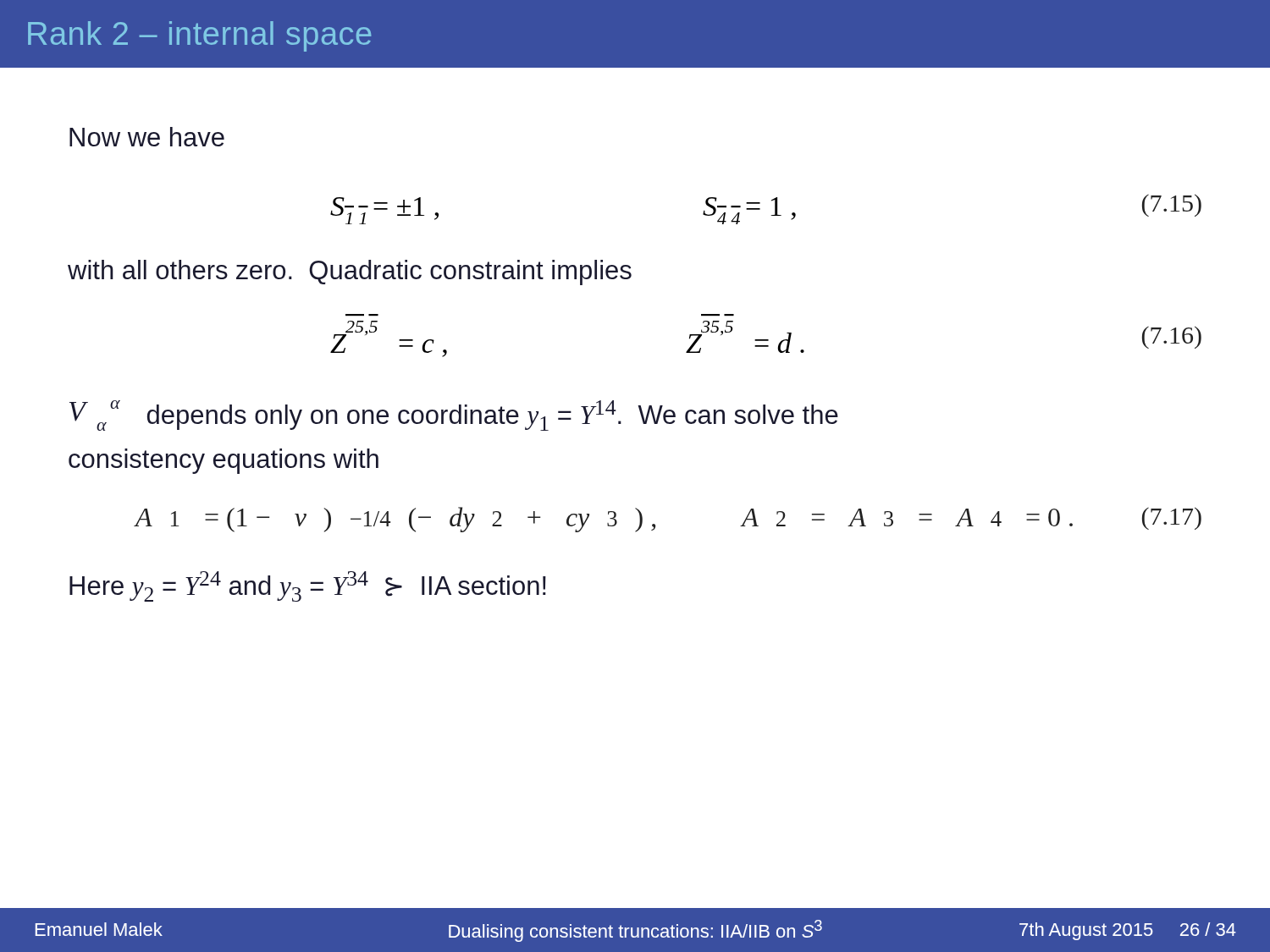Locate the region starting "with all others"
Screen dimensions: 952x1270
[x=350, y=270]
